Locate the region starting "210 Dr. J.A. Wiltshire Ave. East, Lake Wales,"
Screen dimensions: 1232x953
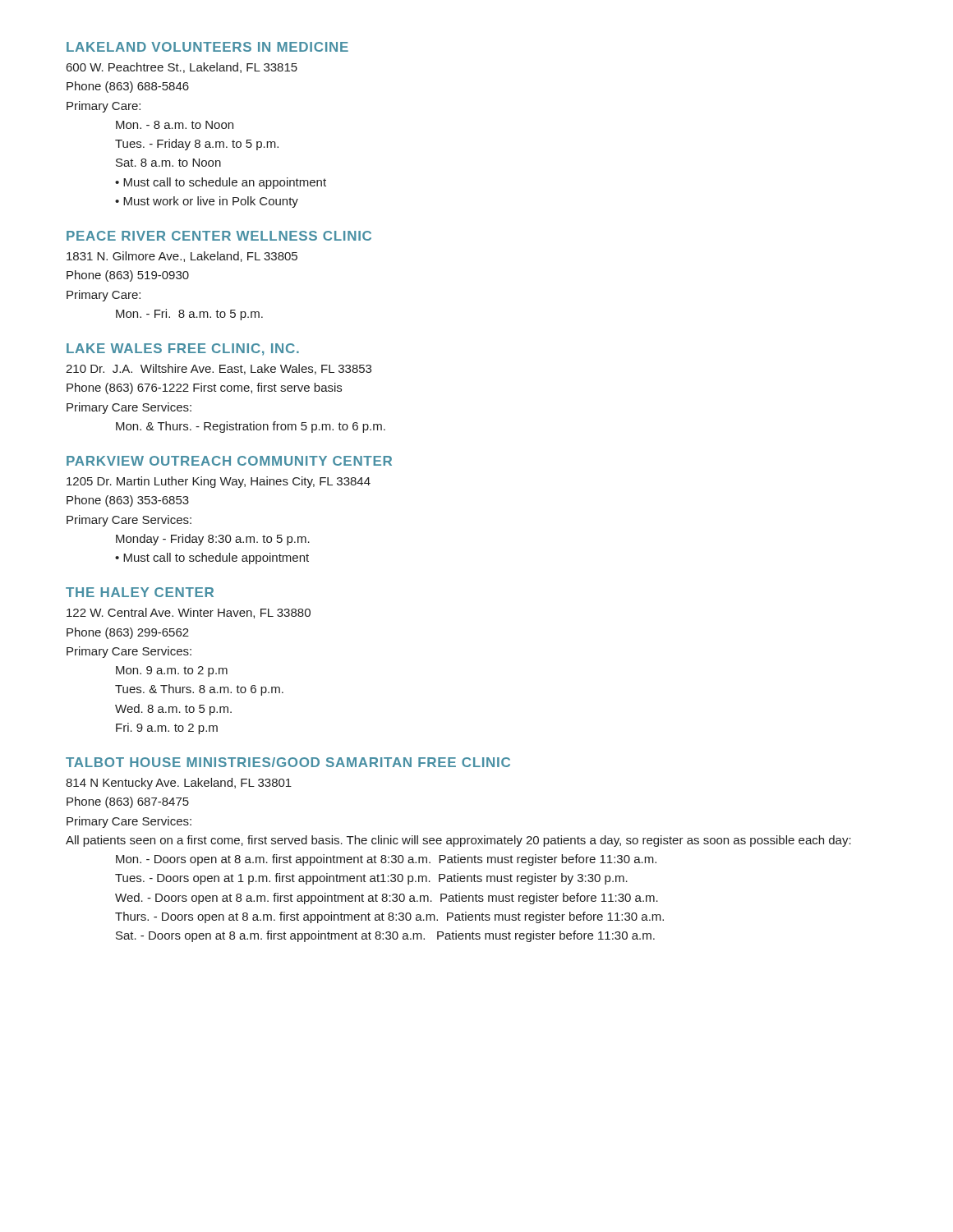coord(219,369)
